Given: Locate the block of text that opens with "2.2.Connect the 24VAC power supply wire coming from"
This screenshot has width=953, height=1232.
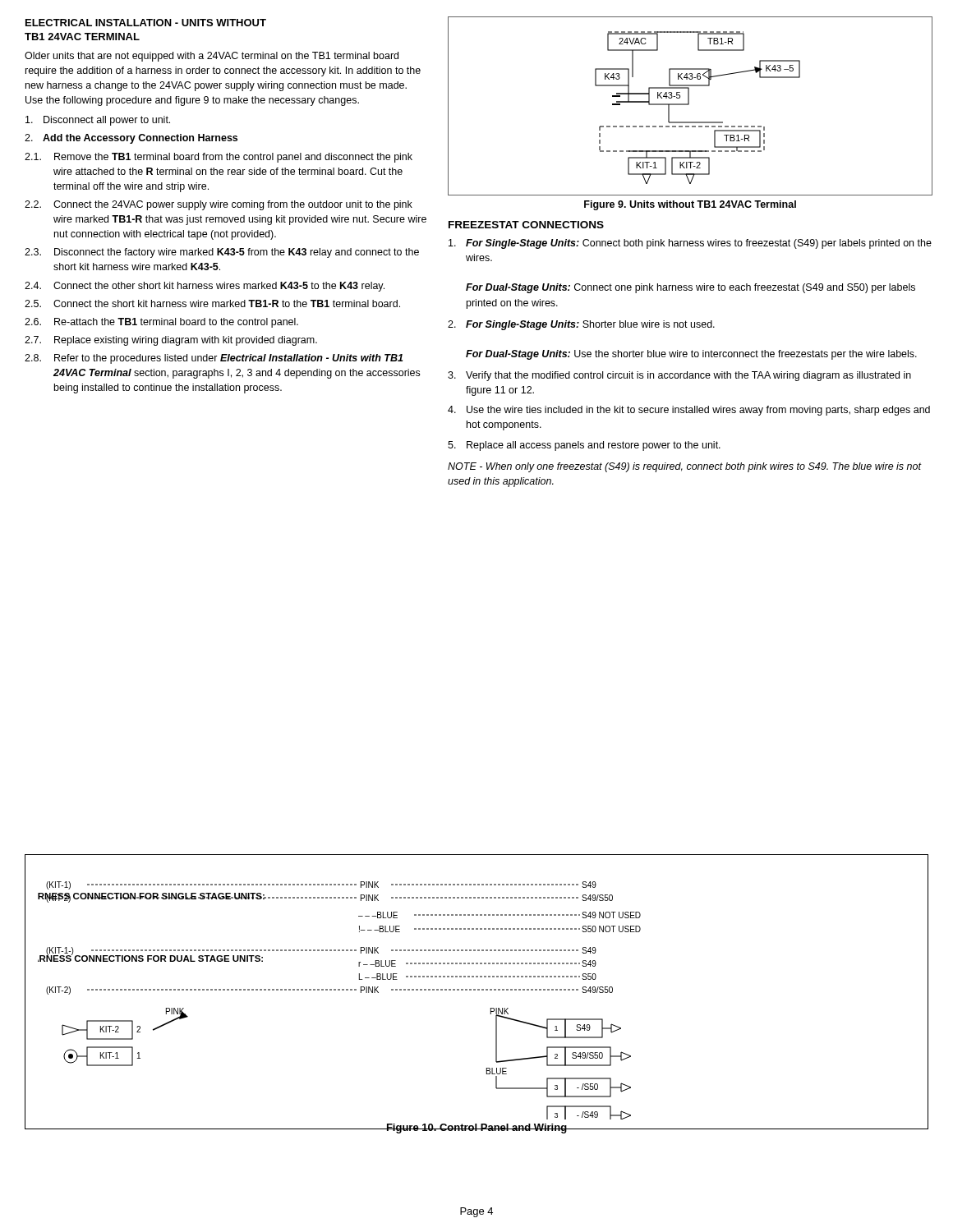Looking at the screenshot, I should tap(226, 219).
